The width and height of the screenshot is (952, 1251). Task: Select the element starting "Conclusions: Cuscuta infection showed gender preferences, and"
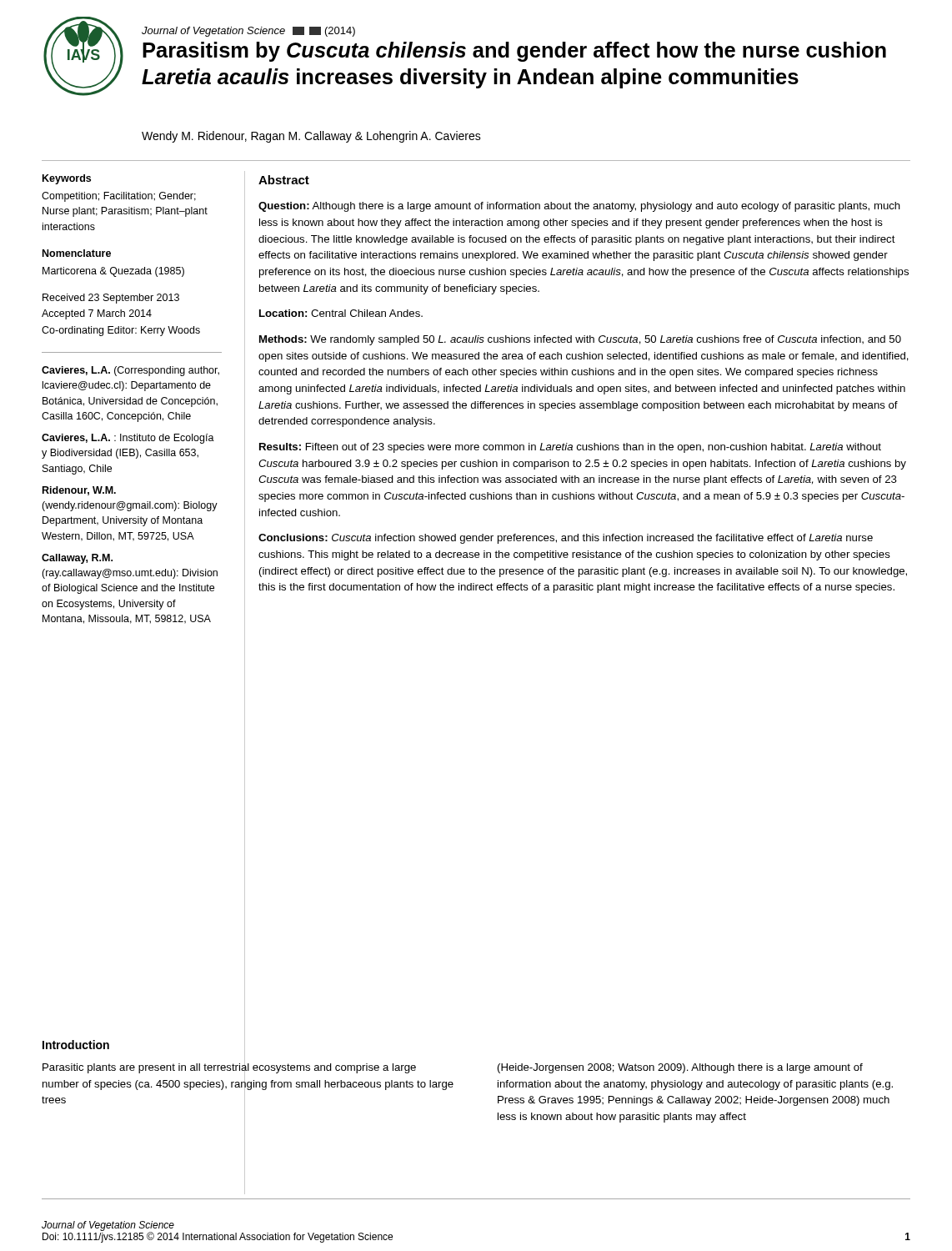tap(583, 563)
